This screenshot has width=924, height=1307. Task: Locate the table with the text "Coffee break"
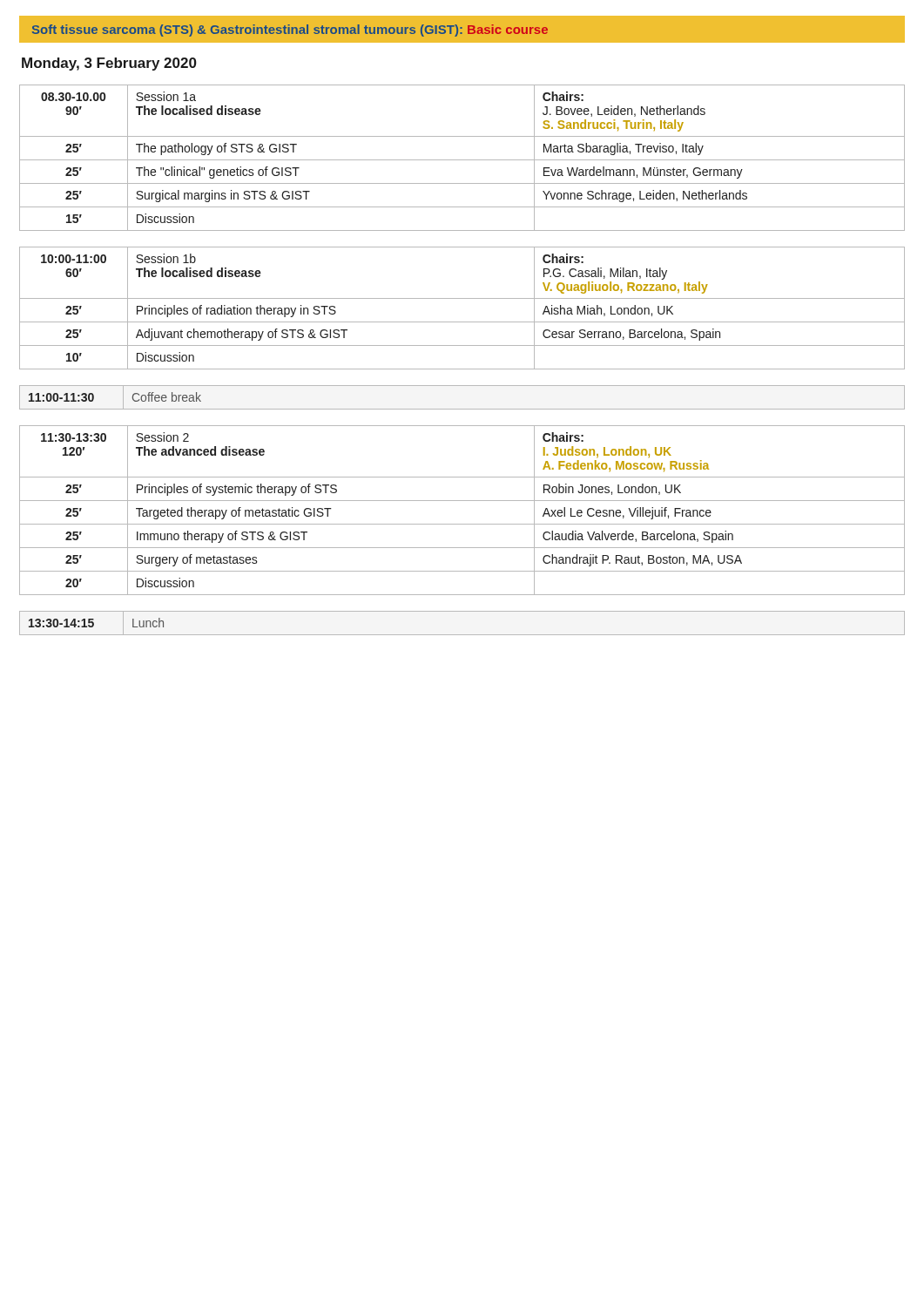[462, 397]
